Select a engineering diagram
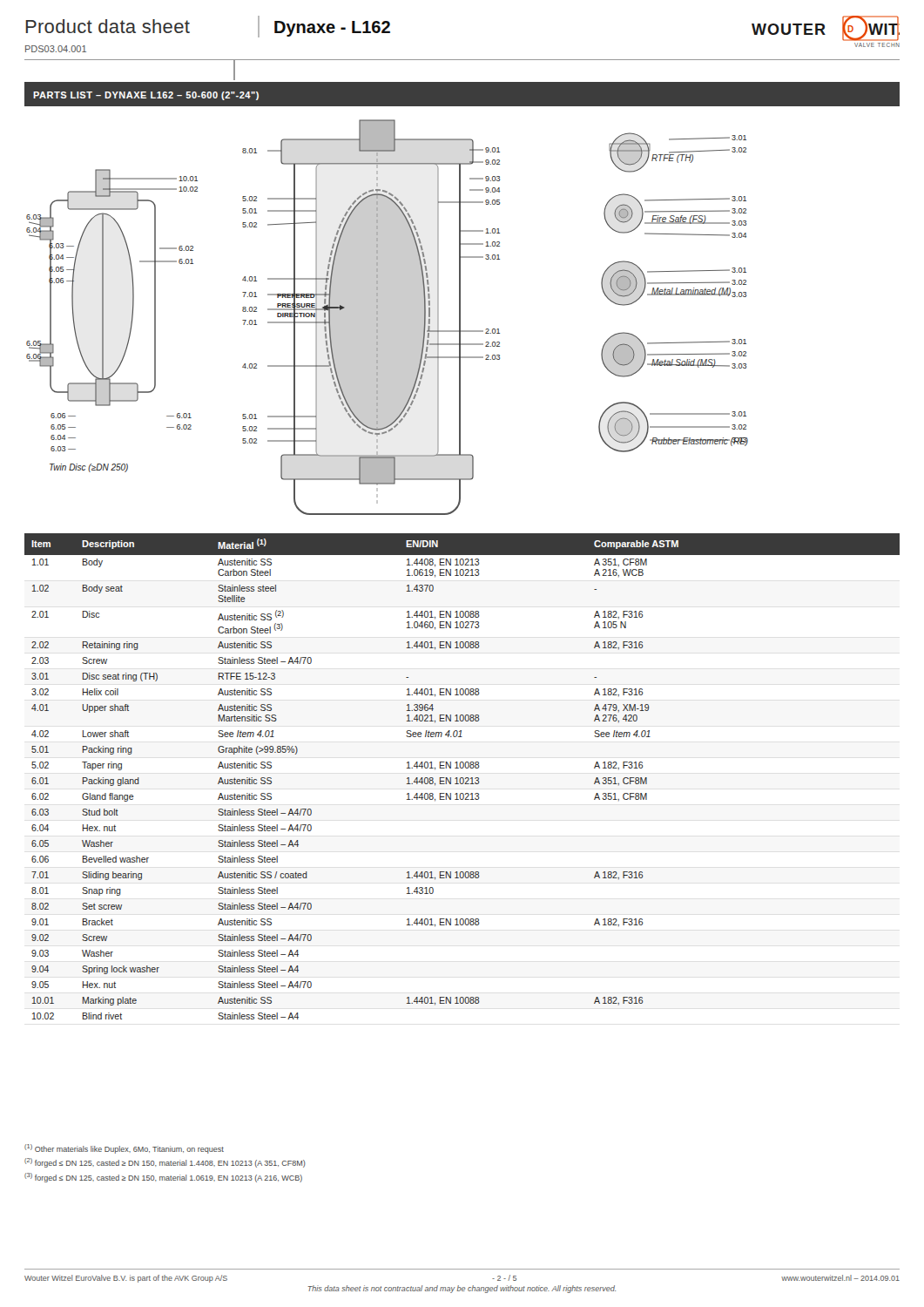 pos(462,309)
